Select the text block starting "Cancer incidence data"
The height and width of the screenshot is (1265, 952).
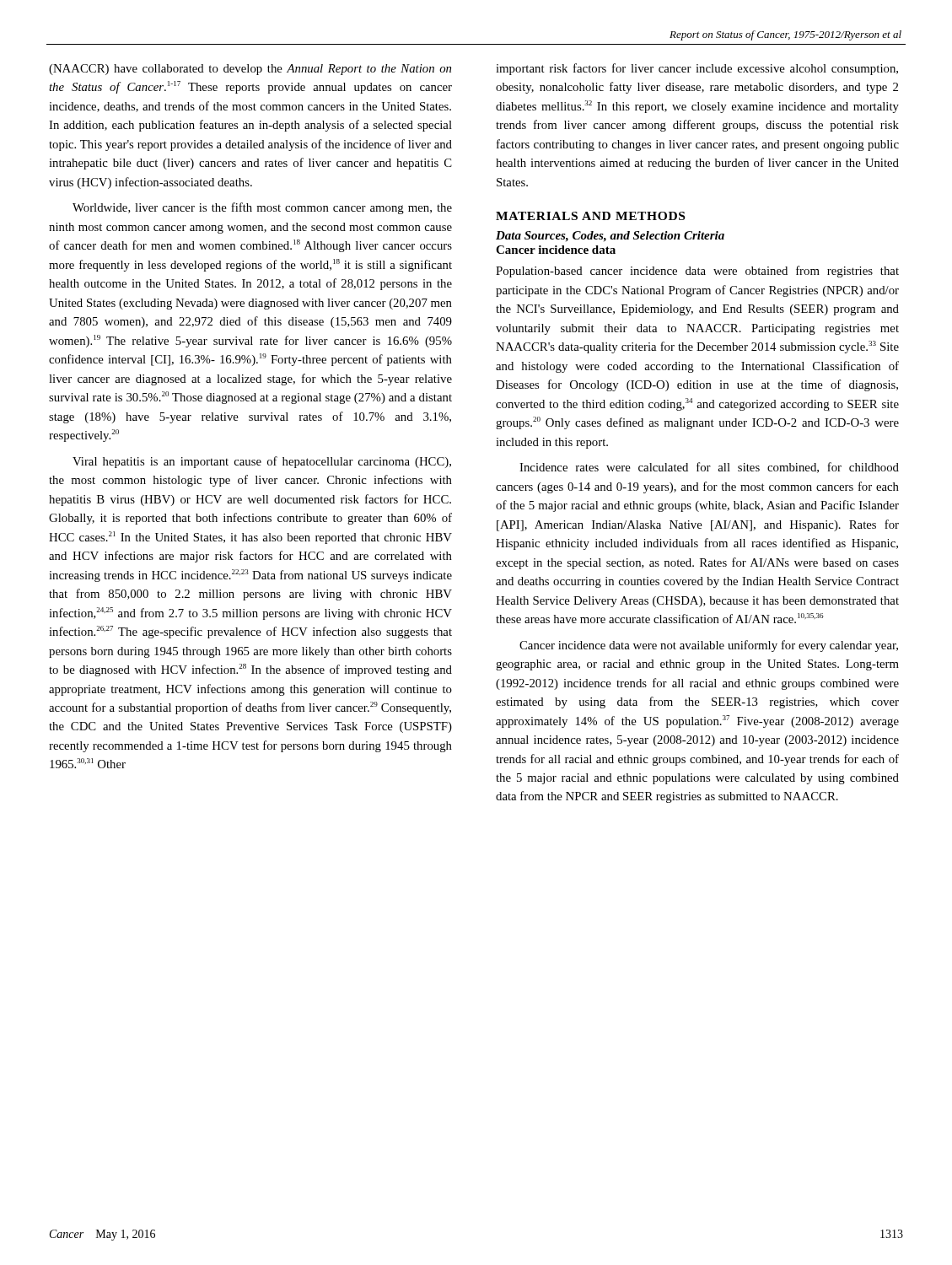556,250
